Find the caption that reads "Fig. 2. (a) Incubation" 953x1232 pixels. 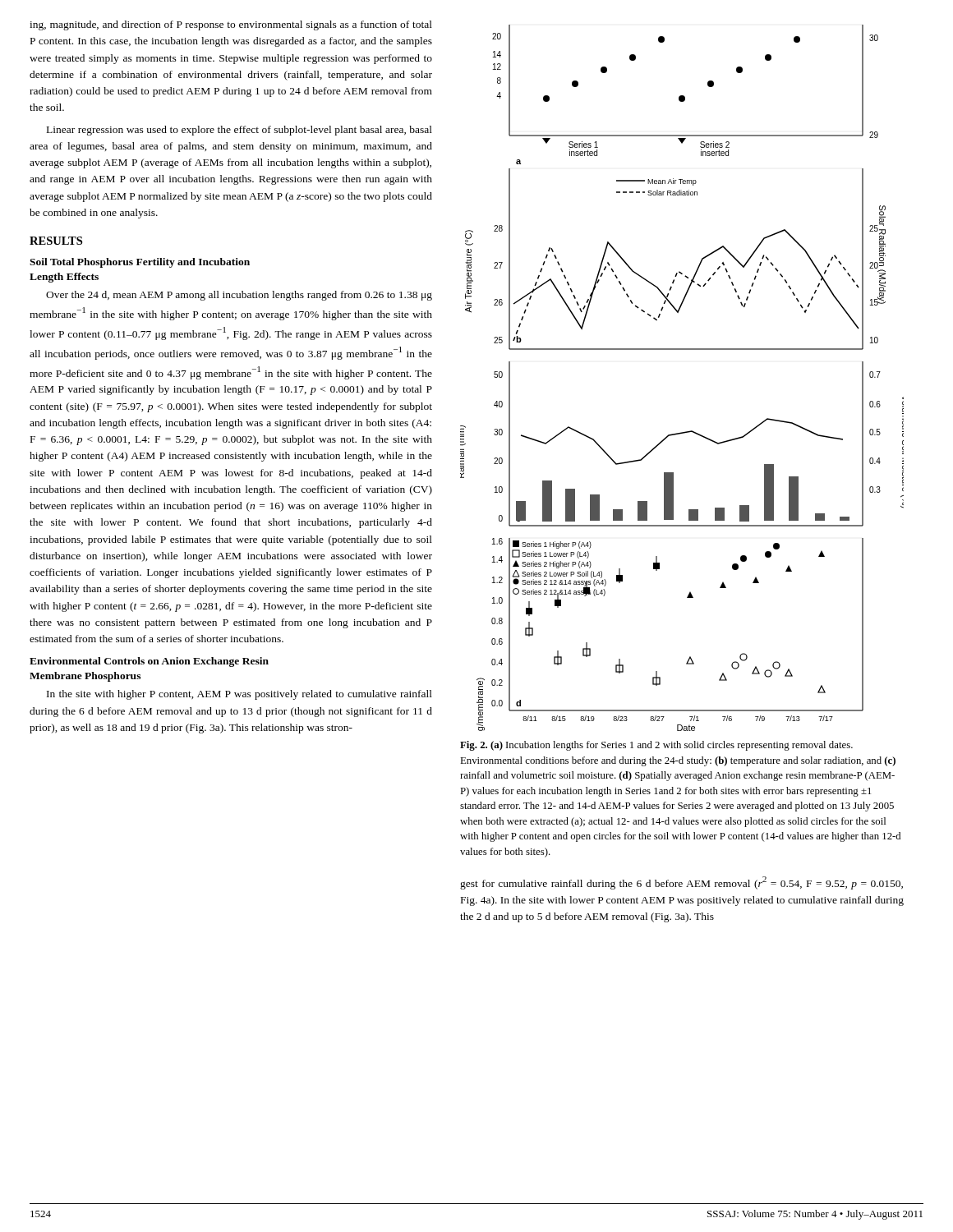681,798
